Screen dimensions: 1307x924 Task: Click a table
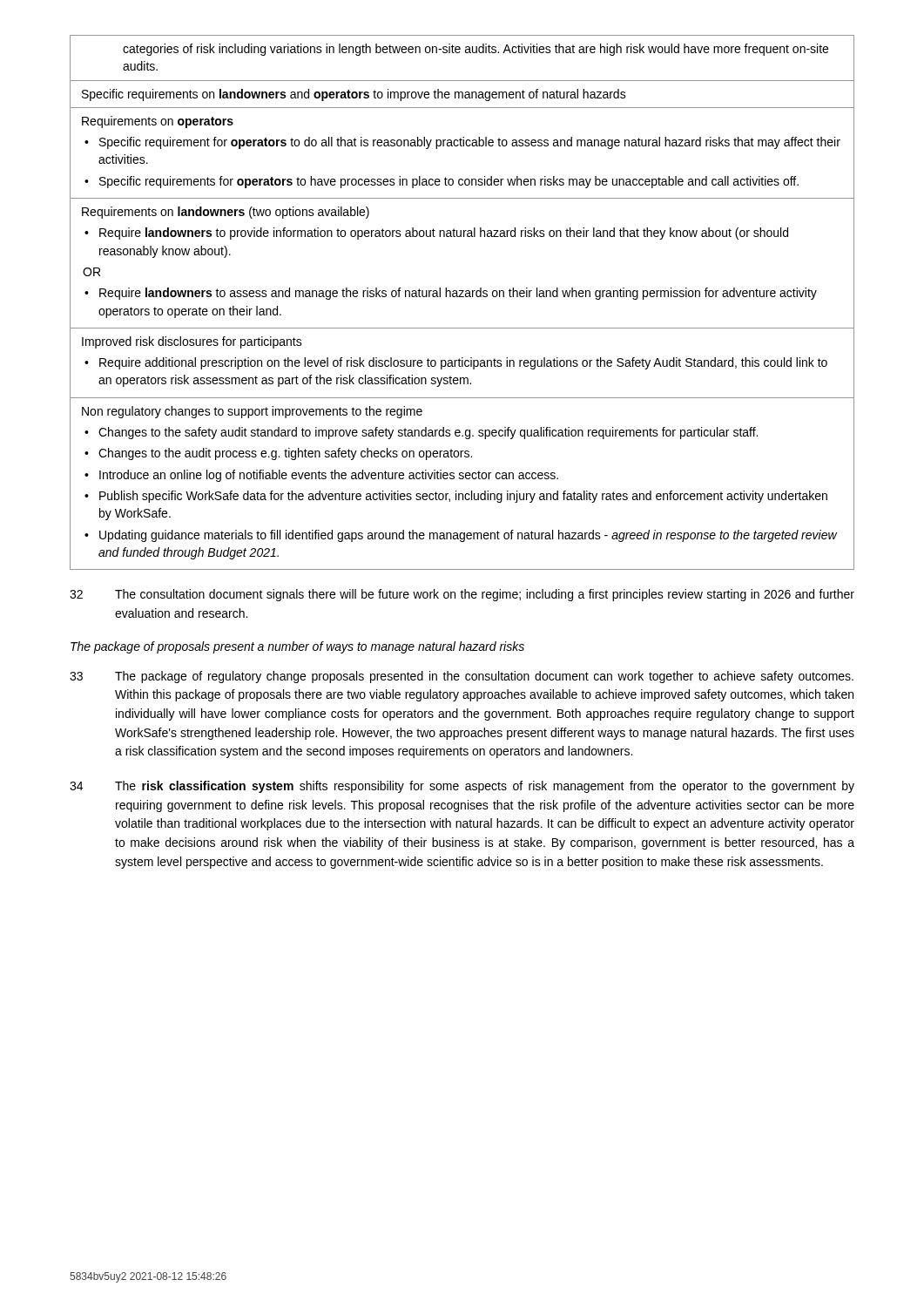coord(462,302)
